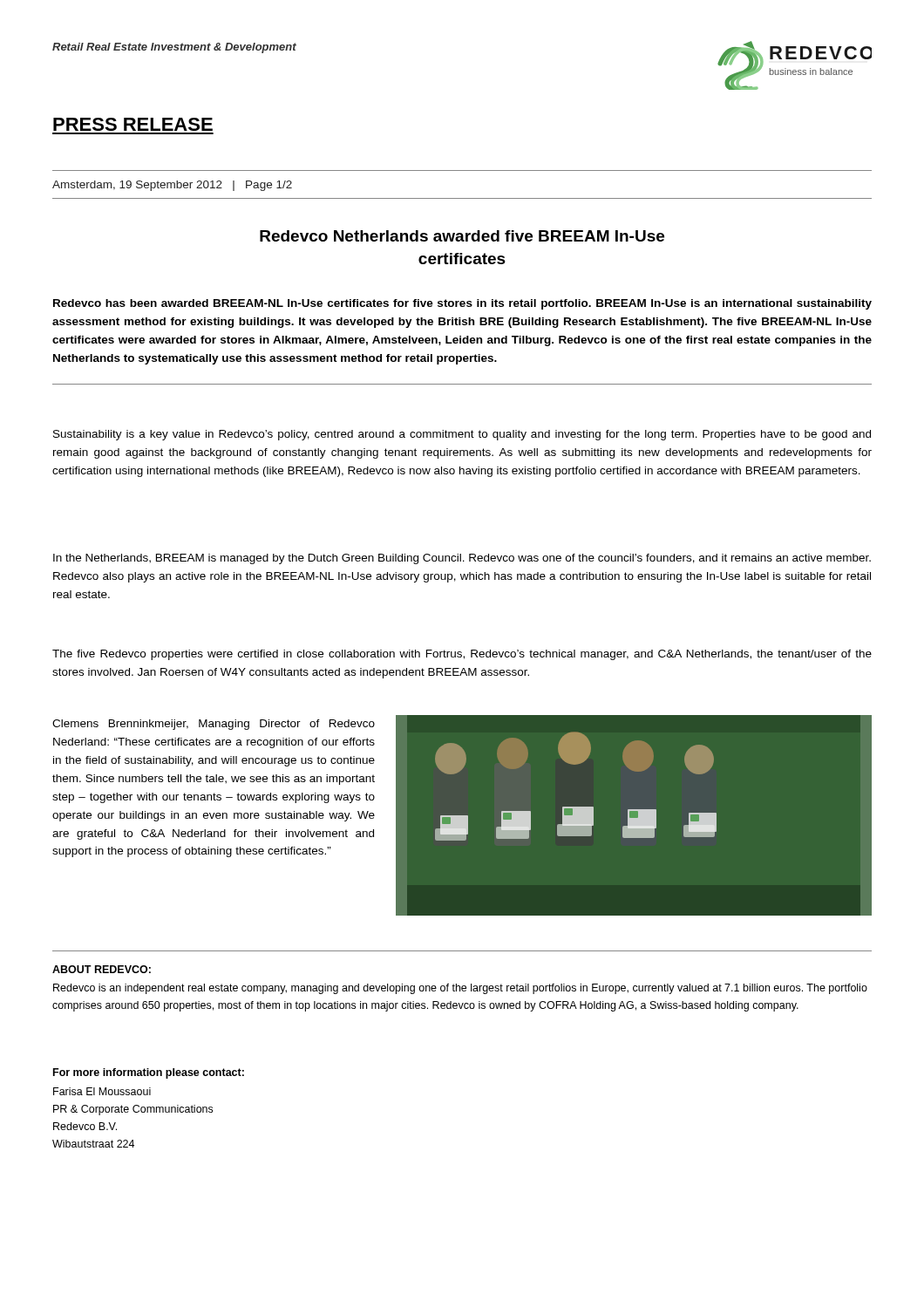Select the section header that reads "Redevco Netherlands awarded five"
Viewport: 924px width, 1308px height.
pos(462,247)
